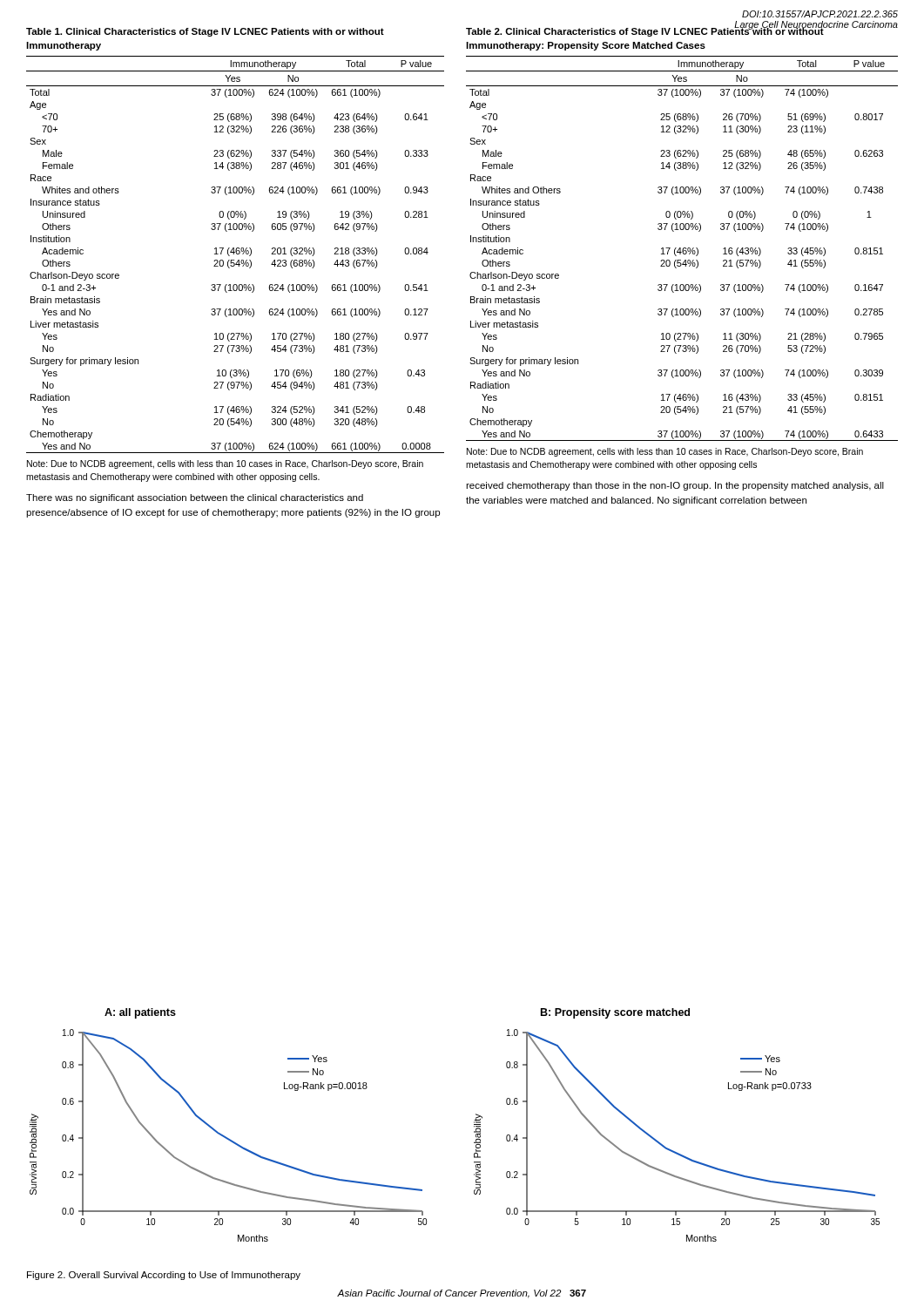Click the caption that begins "Figure 2. Overall Survival According to Use of"
This screenshot has width=924, height=1307.
click(163, 1275)
